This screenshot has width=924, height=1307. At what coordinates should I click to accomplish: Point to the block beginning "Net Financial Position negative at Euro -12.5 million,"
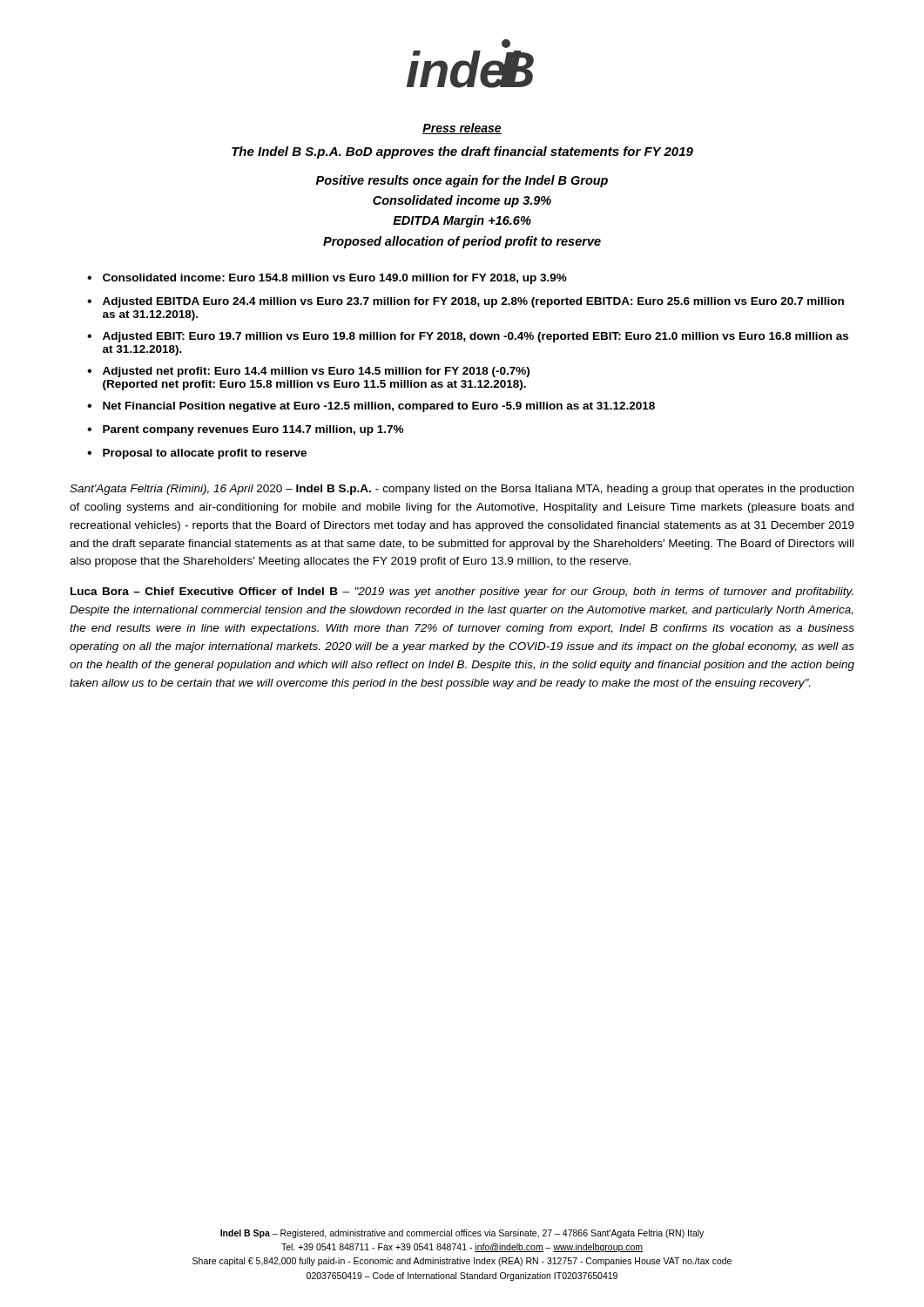(x=478, y=405)
